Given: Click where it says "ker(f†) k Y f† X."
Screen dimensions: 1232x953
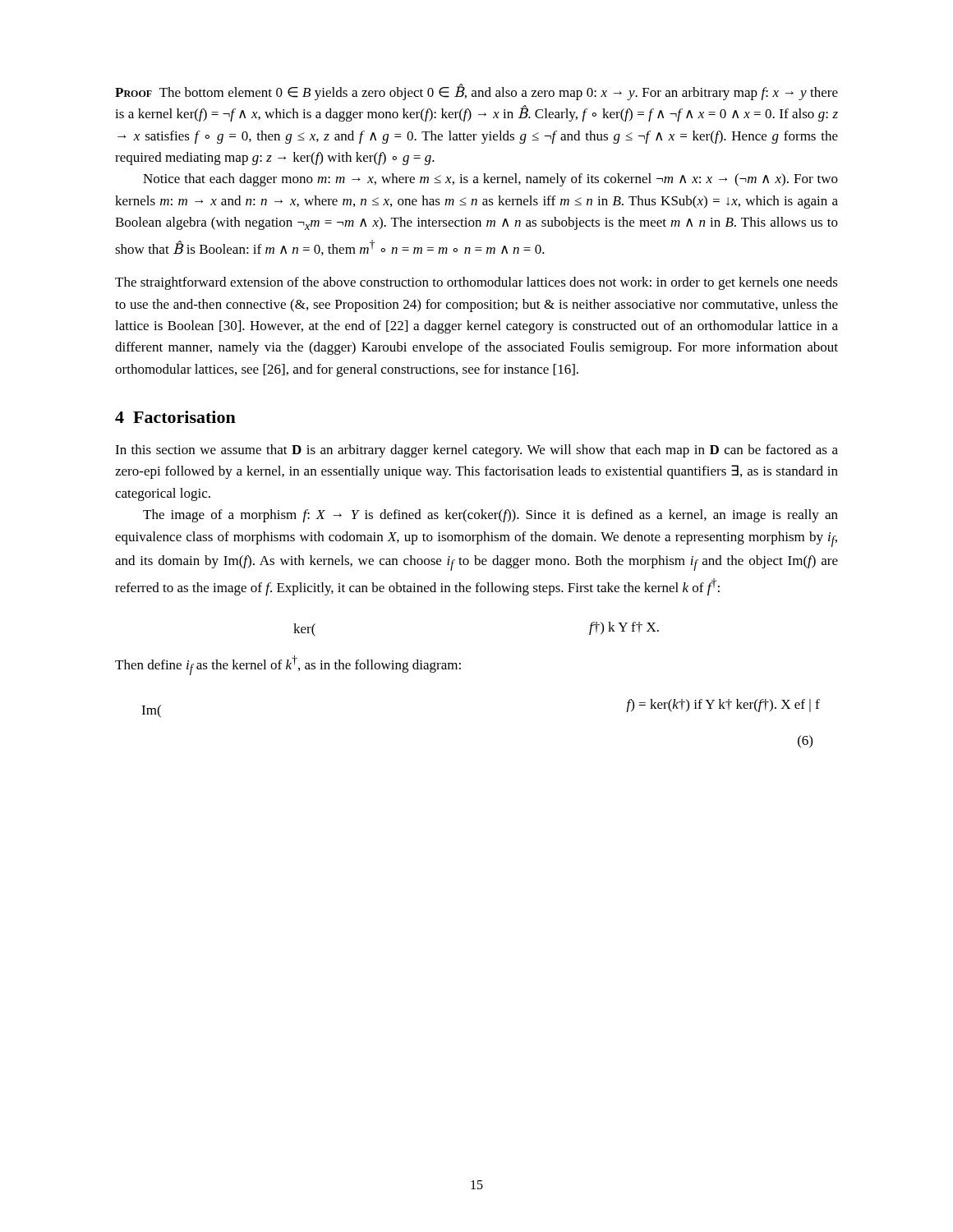Looking at the screenshot, I should tap(304, 630).
